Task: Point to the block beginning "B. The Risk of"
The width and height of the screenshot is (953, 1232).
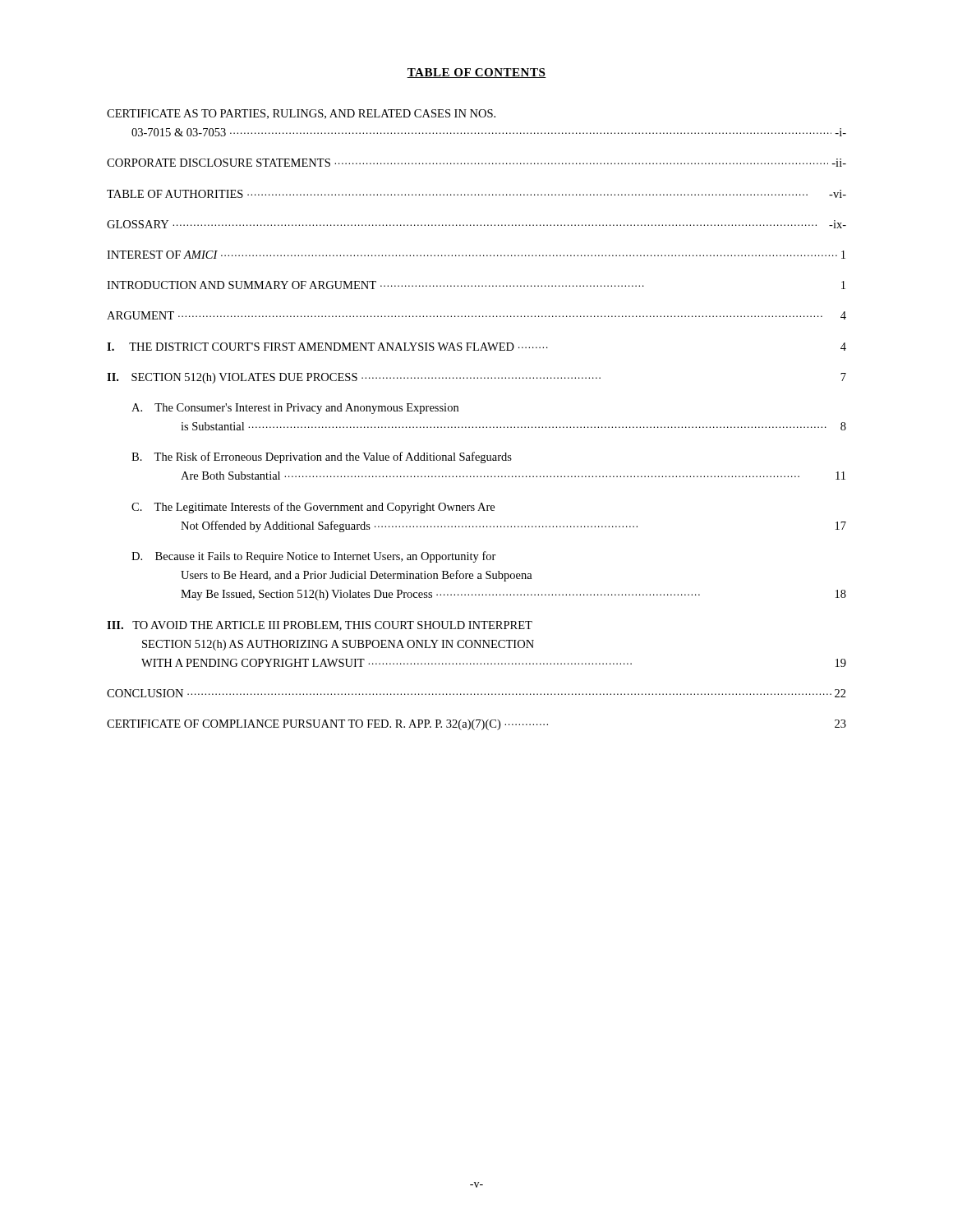Action: point(476,467)
